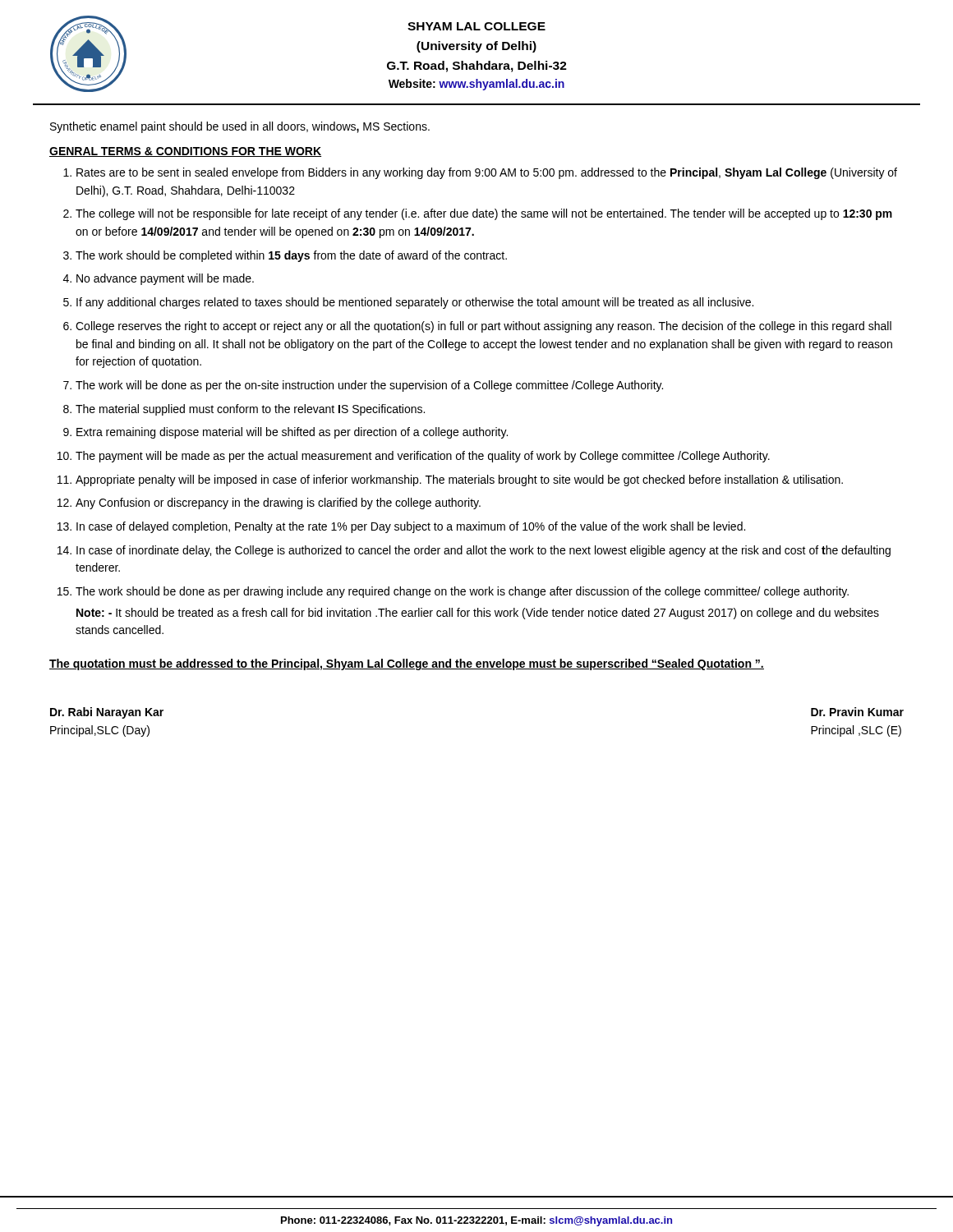953x1232 pixels.
Task: Locate the list item with the text "The work will be done"
Action: tap(370, 385)
